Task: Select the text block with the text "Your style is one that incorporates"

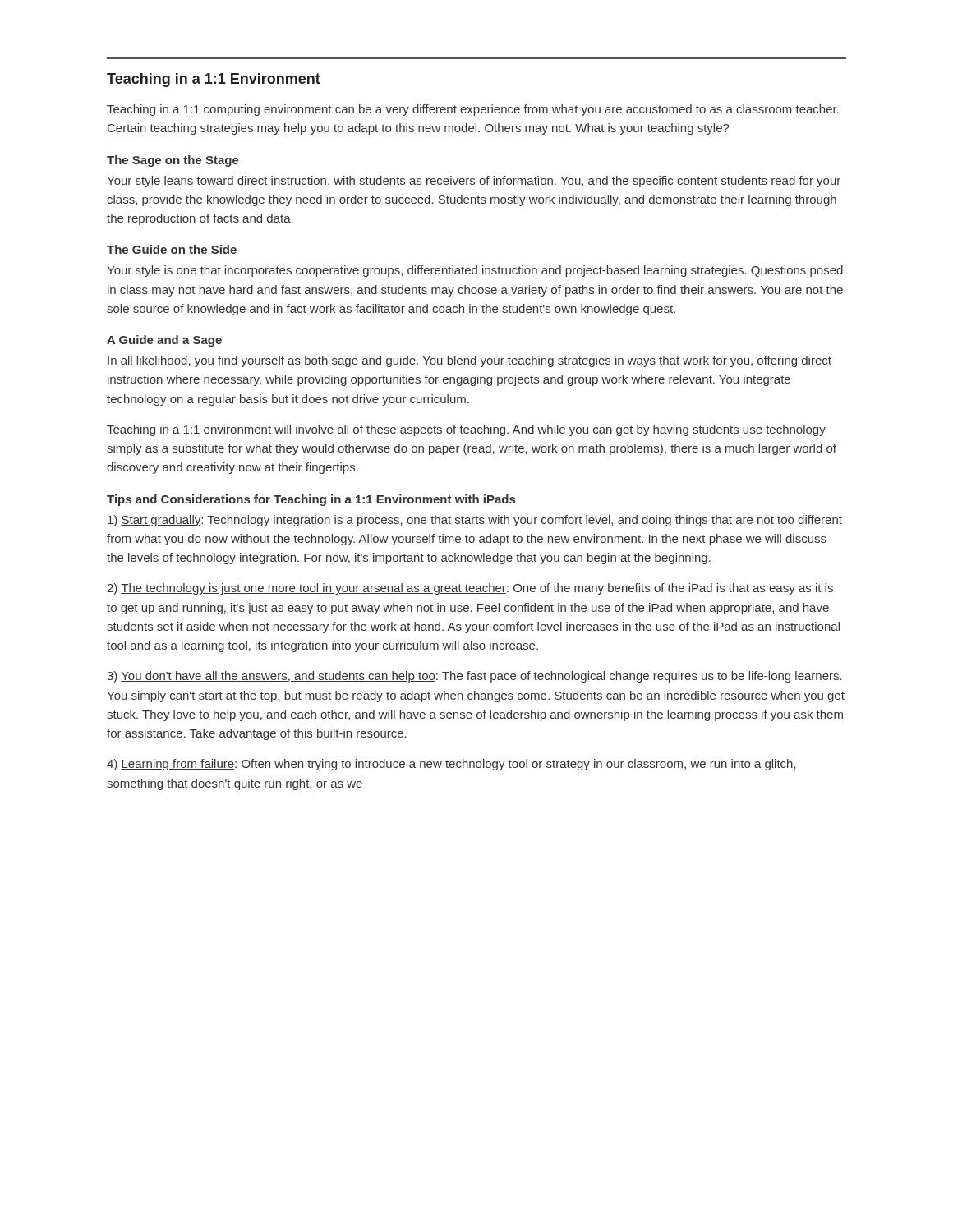Action: (475, 289)
